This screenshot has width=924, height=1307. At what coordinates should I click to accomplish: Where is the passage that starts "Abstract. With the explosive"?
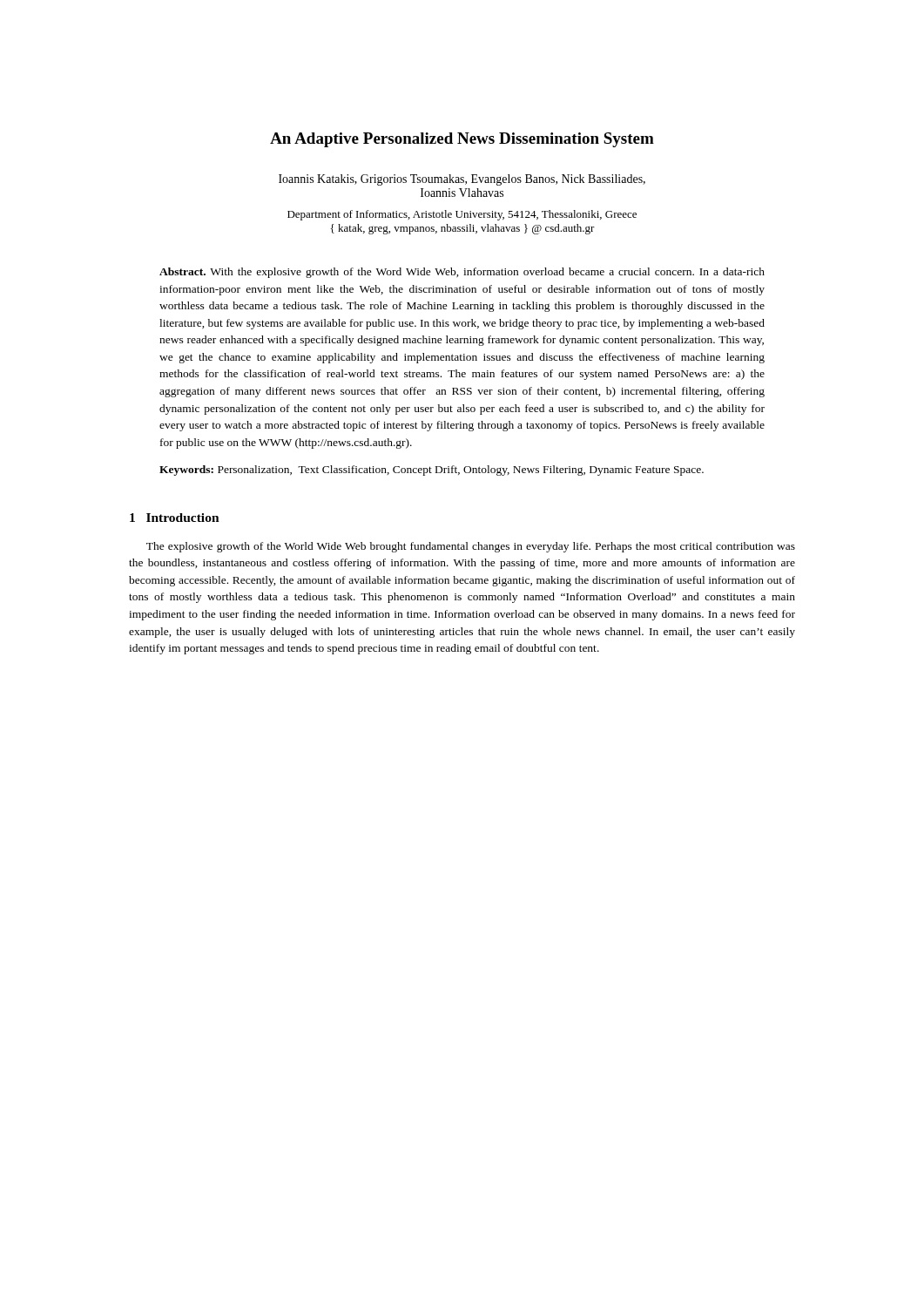(x=462, y=357)
